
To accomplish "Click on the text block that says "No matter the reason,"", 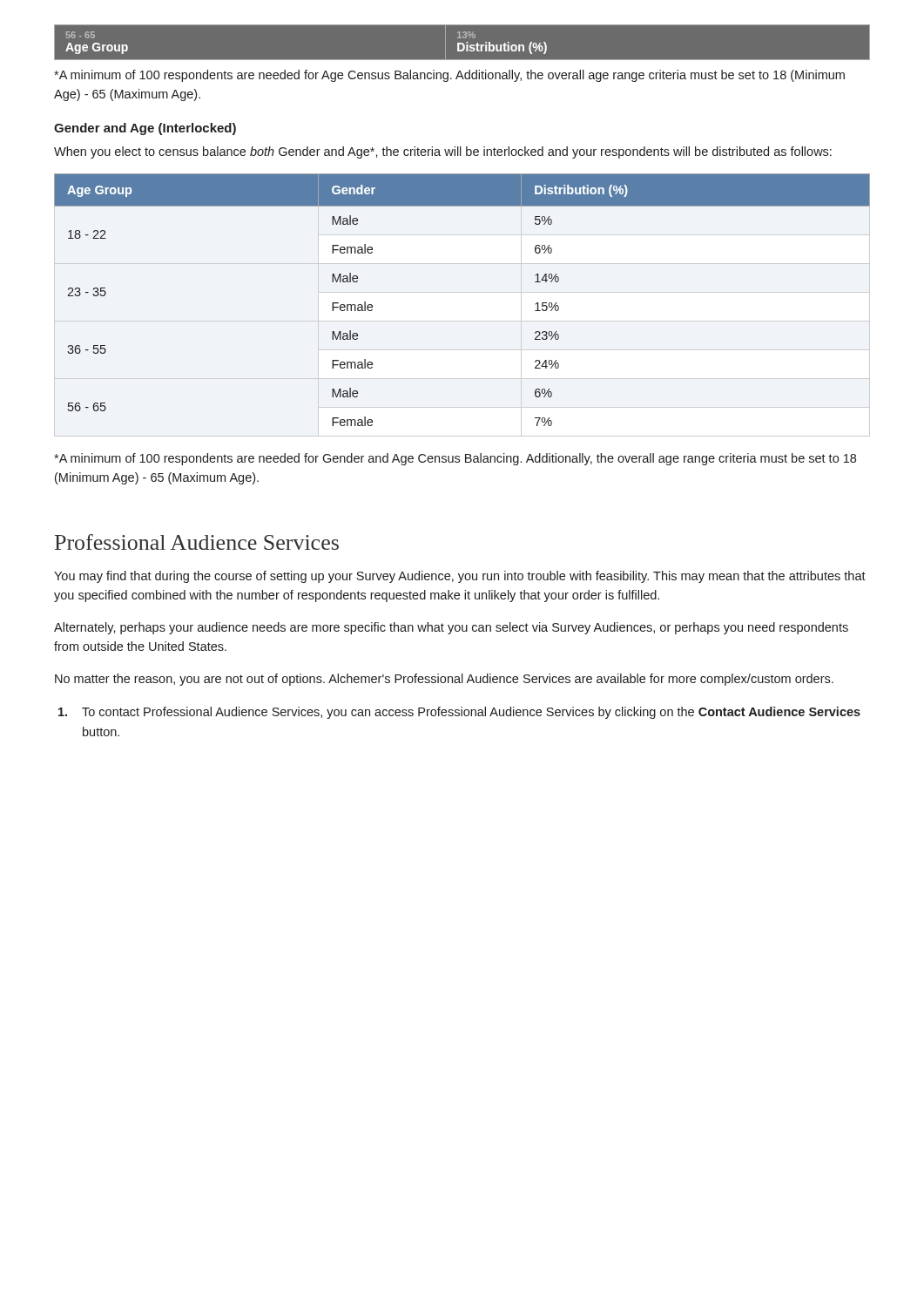I will (x=462, y=679).
